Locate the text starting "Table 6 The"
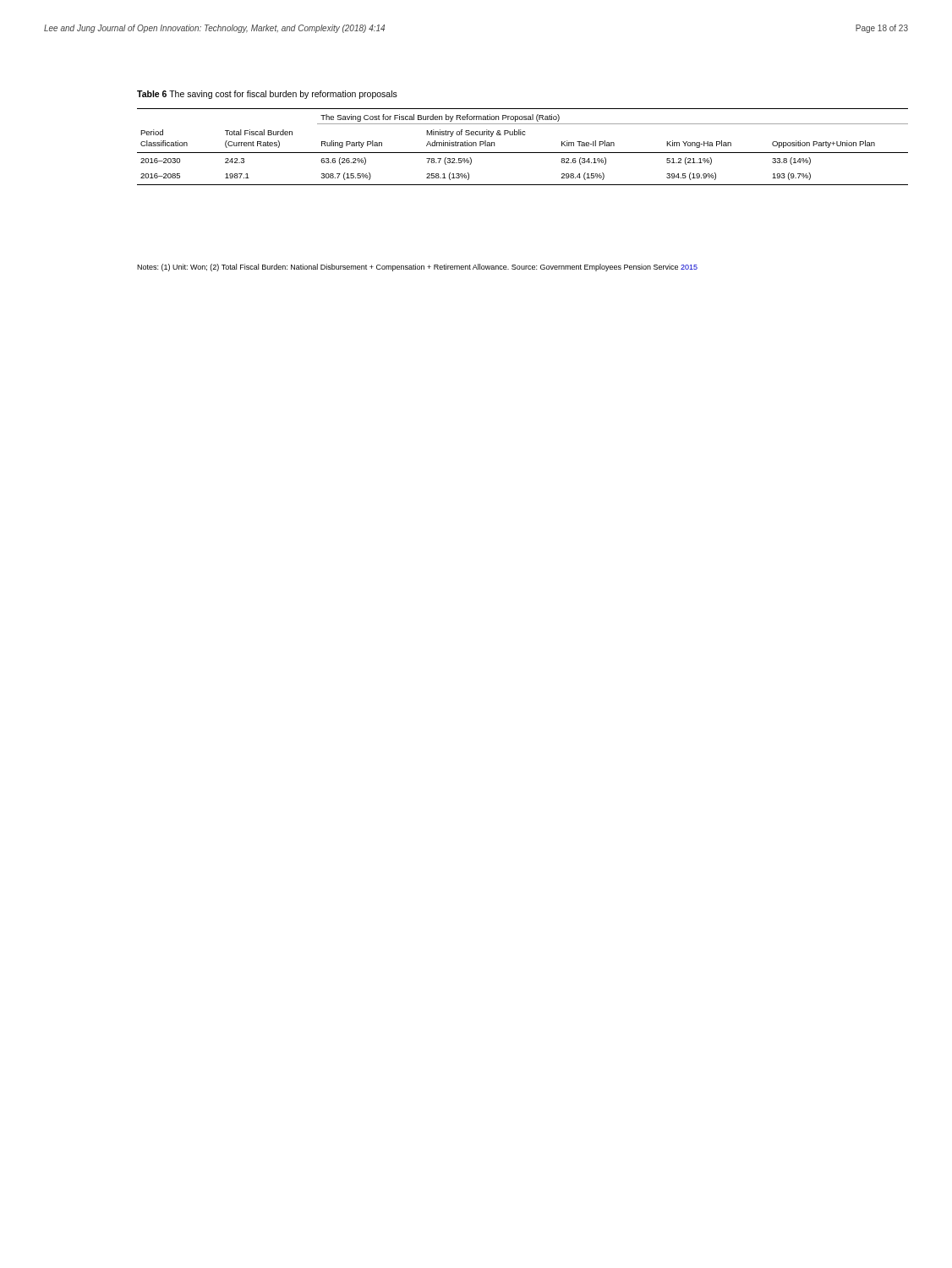Viewport: 952px width, 1268px height. coord(267,94)
